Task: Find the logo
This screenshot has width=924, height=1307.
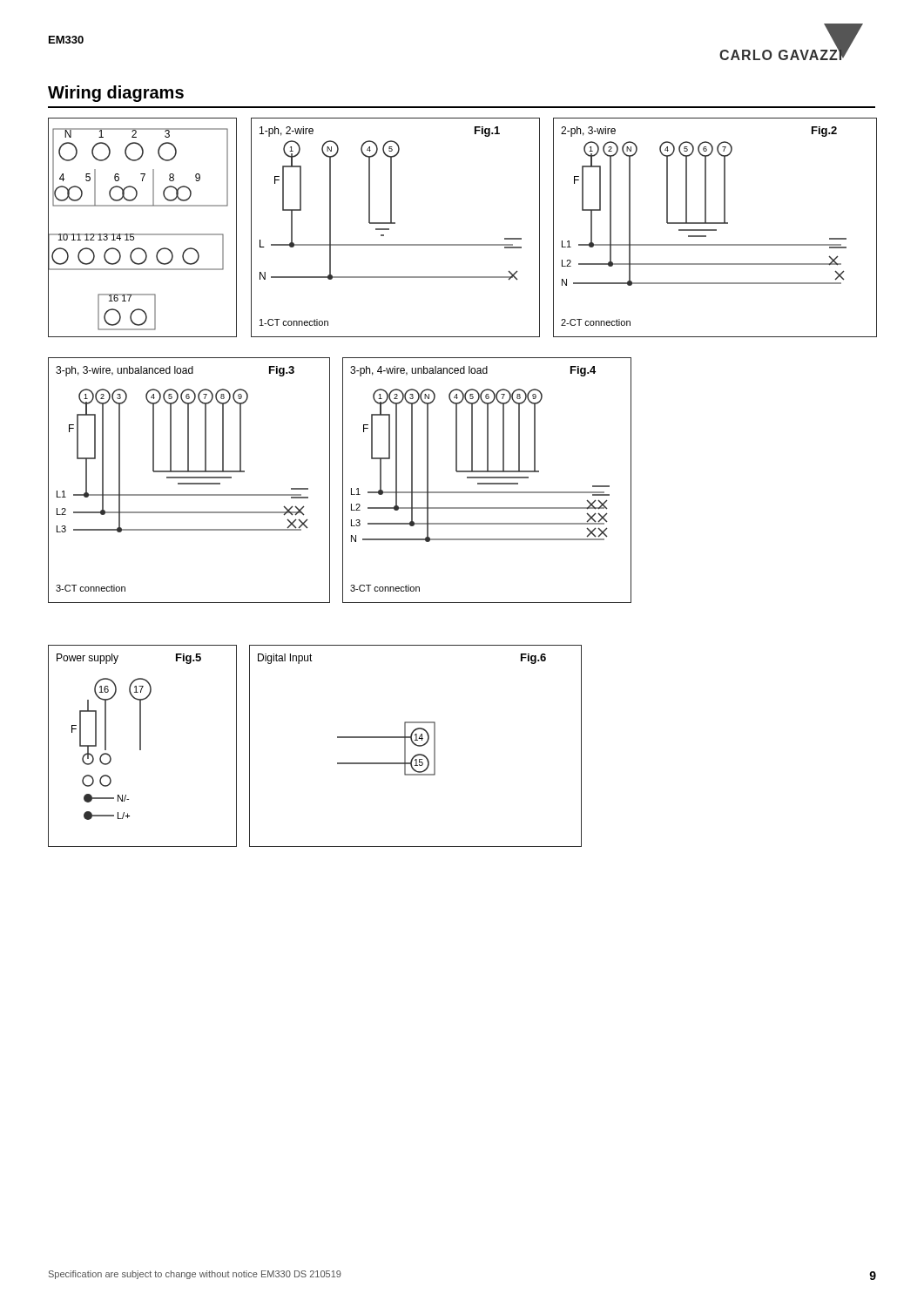Action: 798,43
